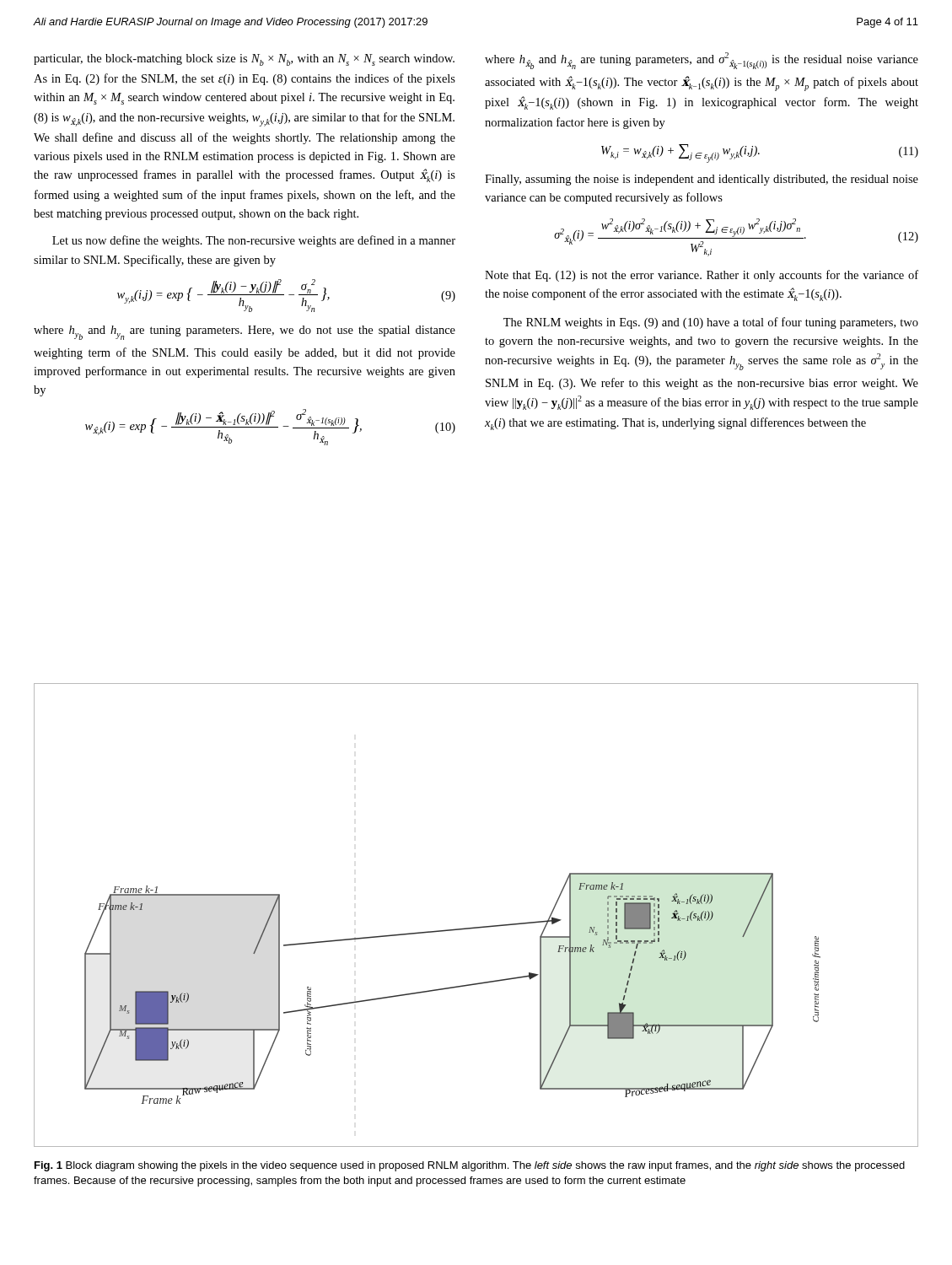Screen dimensions: 1265x952
Task: Click on the illustration
Action: click(476, 915)
